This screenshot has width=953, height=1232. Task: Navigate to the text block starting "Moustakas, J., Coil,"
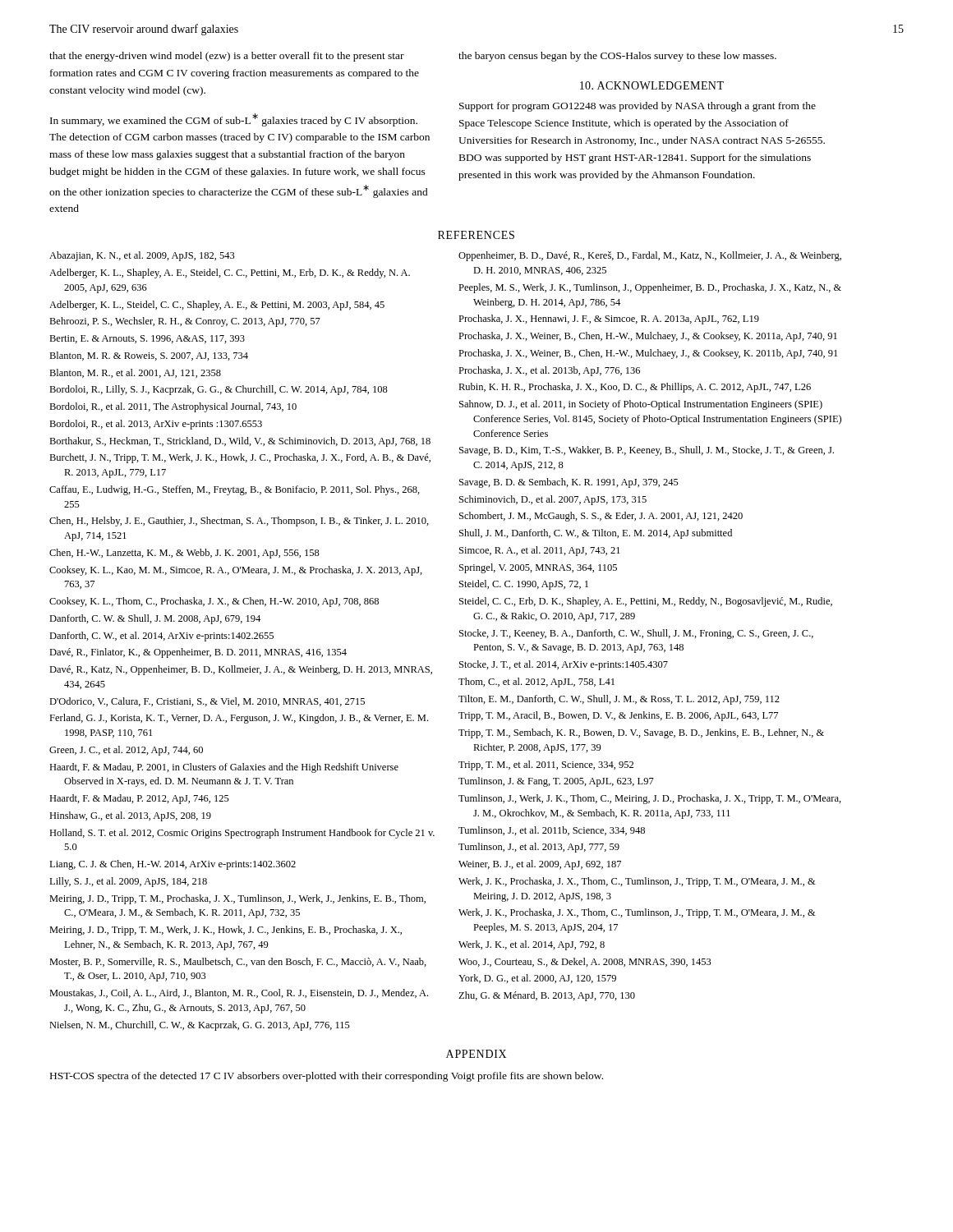(239, 1000)
